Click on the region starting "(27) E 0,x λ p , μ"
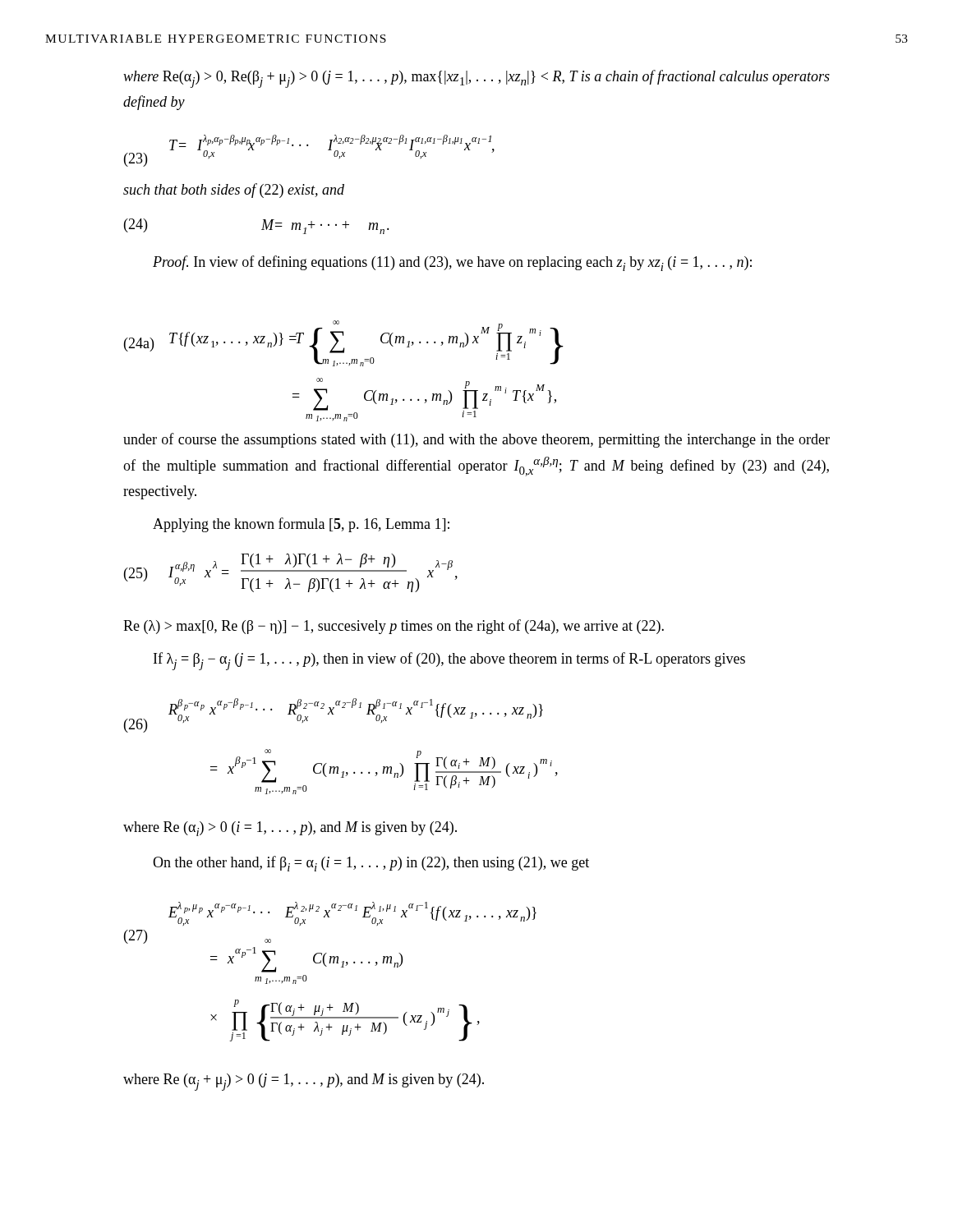This screenshot has width=953, height=1232. pos(176,915)
